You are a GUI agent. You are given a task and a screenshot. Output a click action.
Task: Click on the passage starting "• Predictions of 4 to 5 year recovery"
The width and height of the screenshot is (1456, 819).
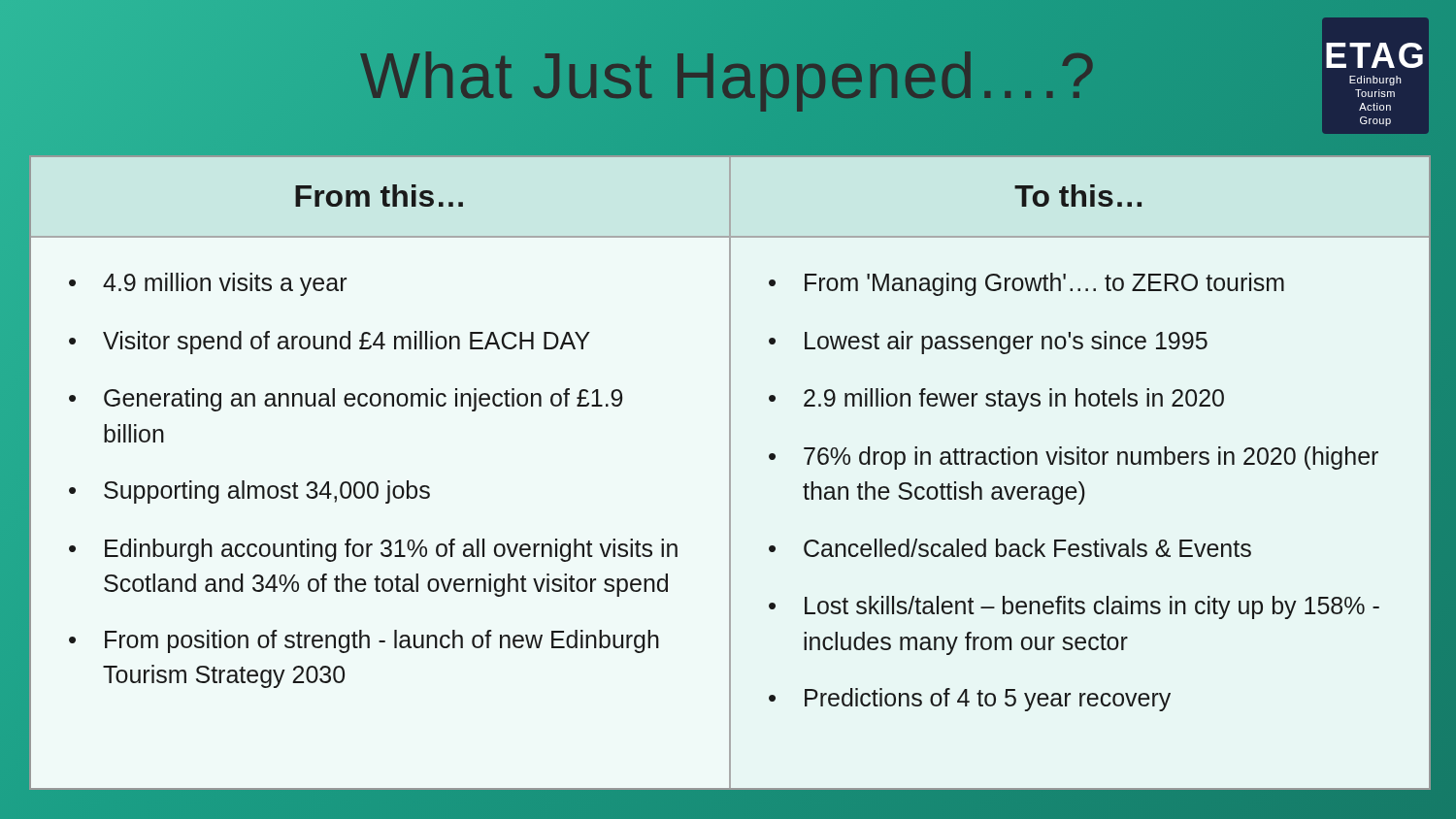coord(969,698)
